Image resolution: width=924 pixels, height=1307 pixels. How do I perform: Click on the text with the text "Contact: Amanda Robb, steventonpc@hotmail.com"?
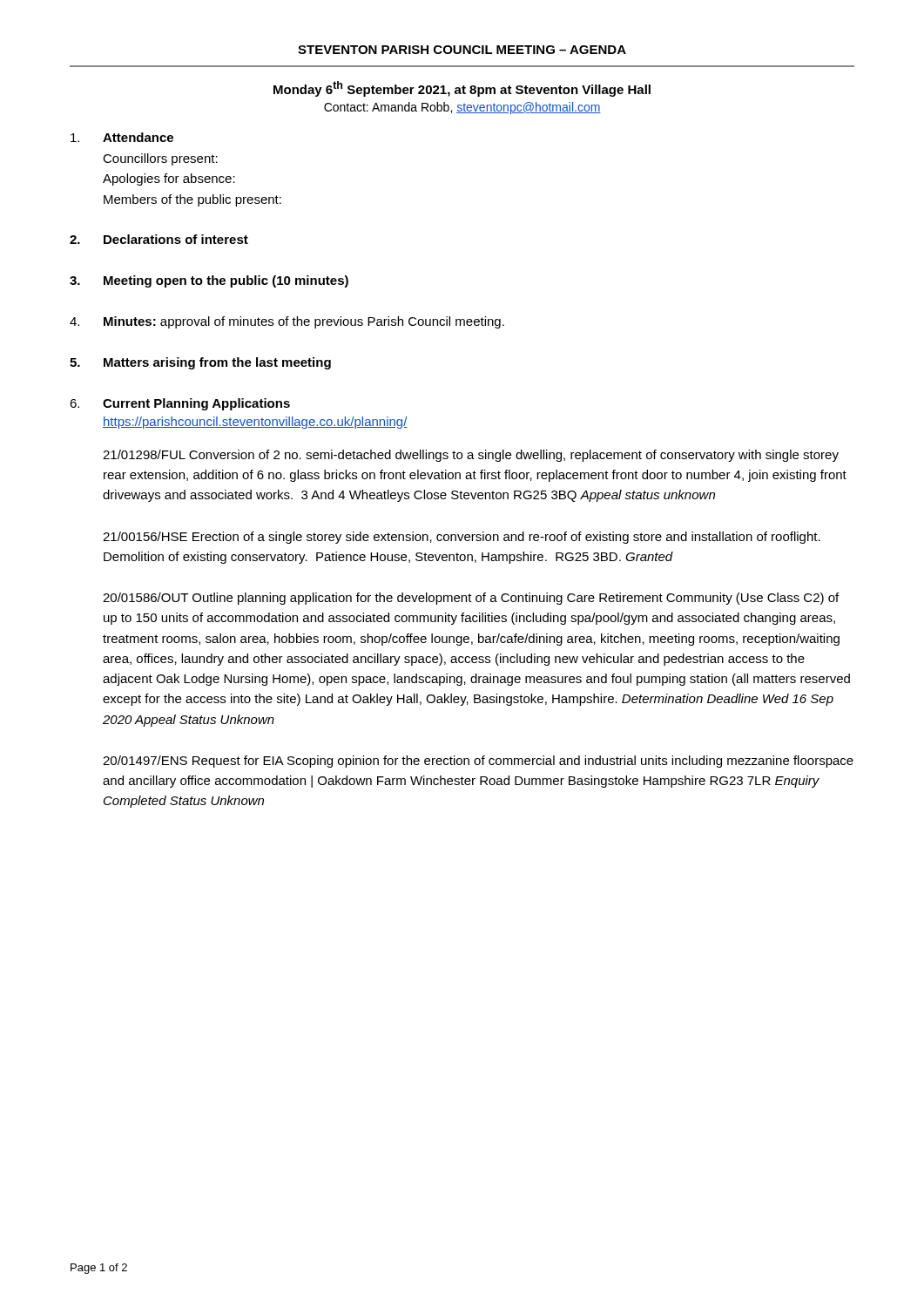click(x=462, y=107)
